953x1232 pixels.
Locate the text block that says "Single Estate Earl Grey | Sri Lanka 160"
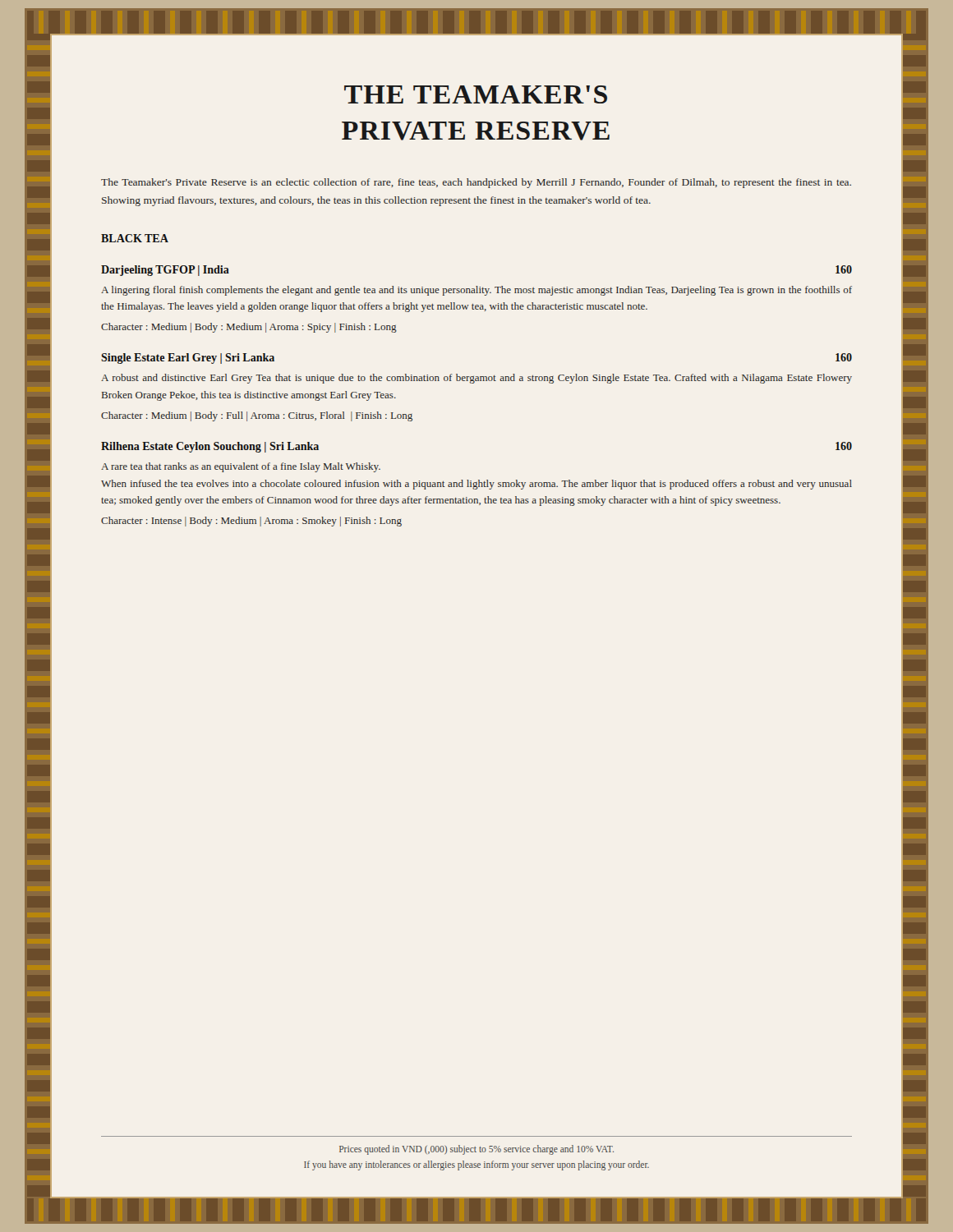pyautogui.click(x=476, y=387)
